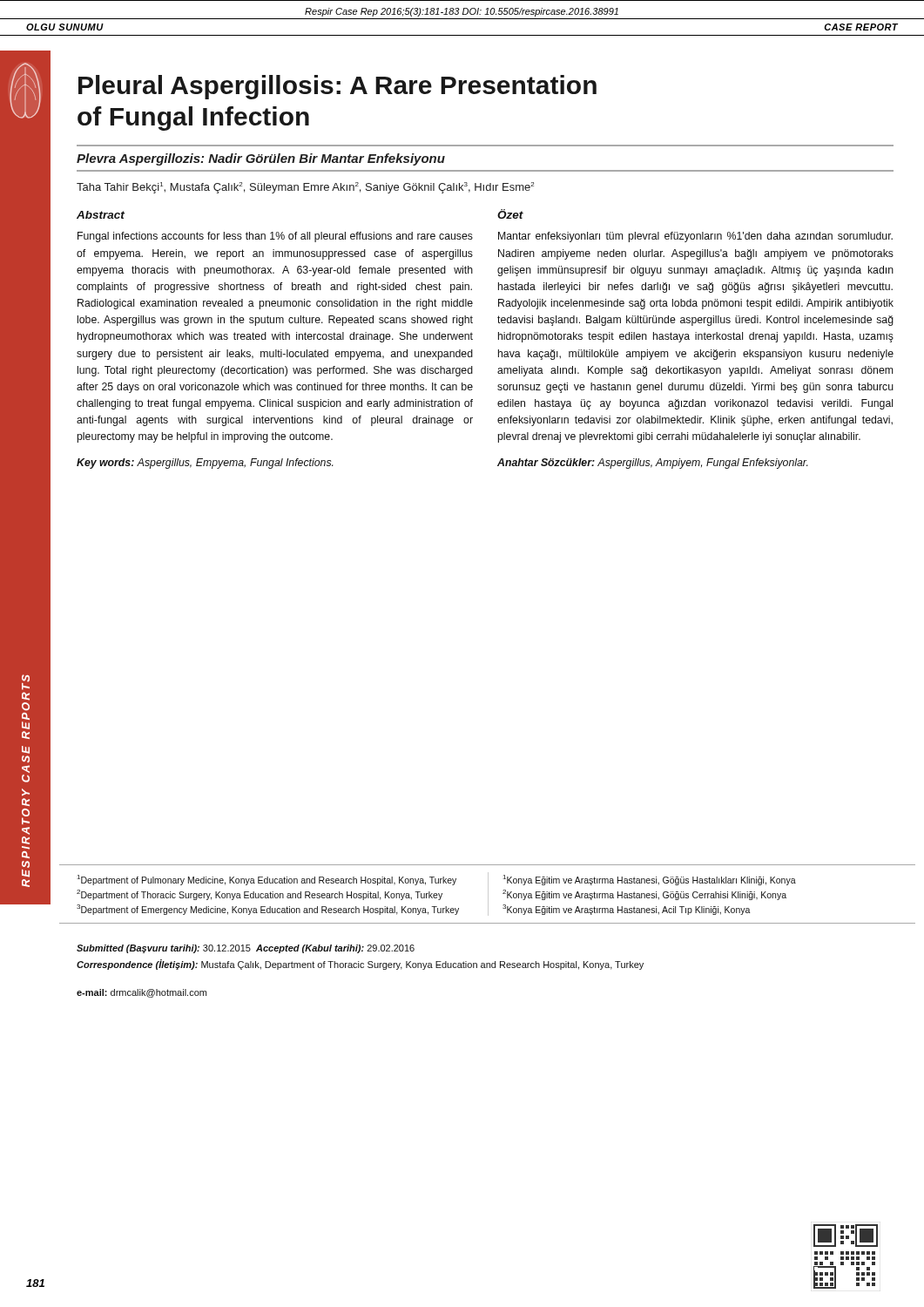Locate the passage starting "Key words: Aspergillus, Empyema, Fungal Infections."
Image resolution: width=924 pixels, height=1307 pixels.
(205, 462)
